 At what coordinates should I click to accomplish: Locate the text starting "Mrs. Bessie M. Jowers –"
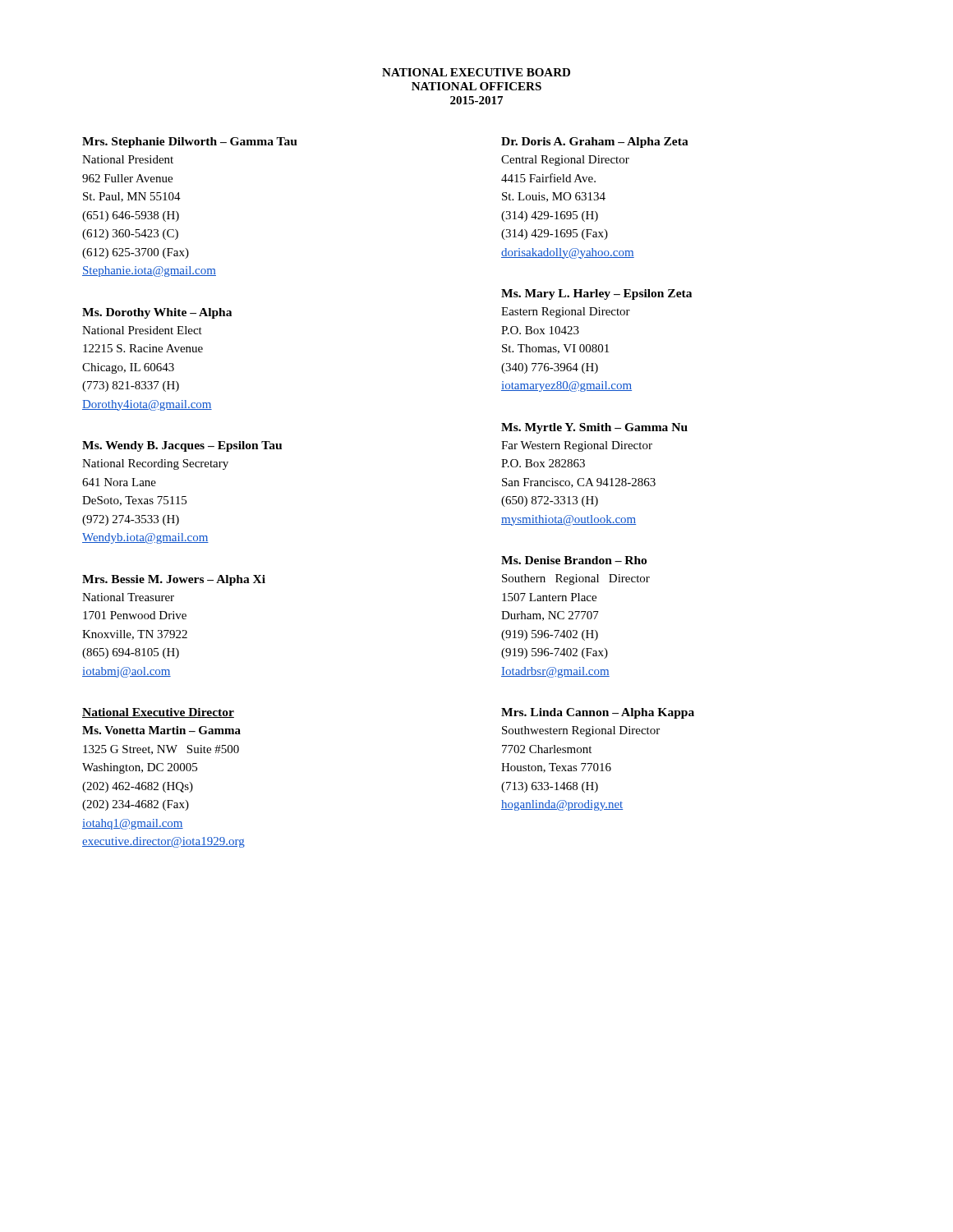point(174,580)
